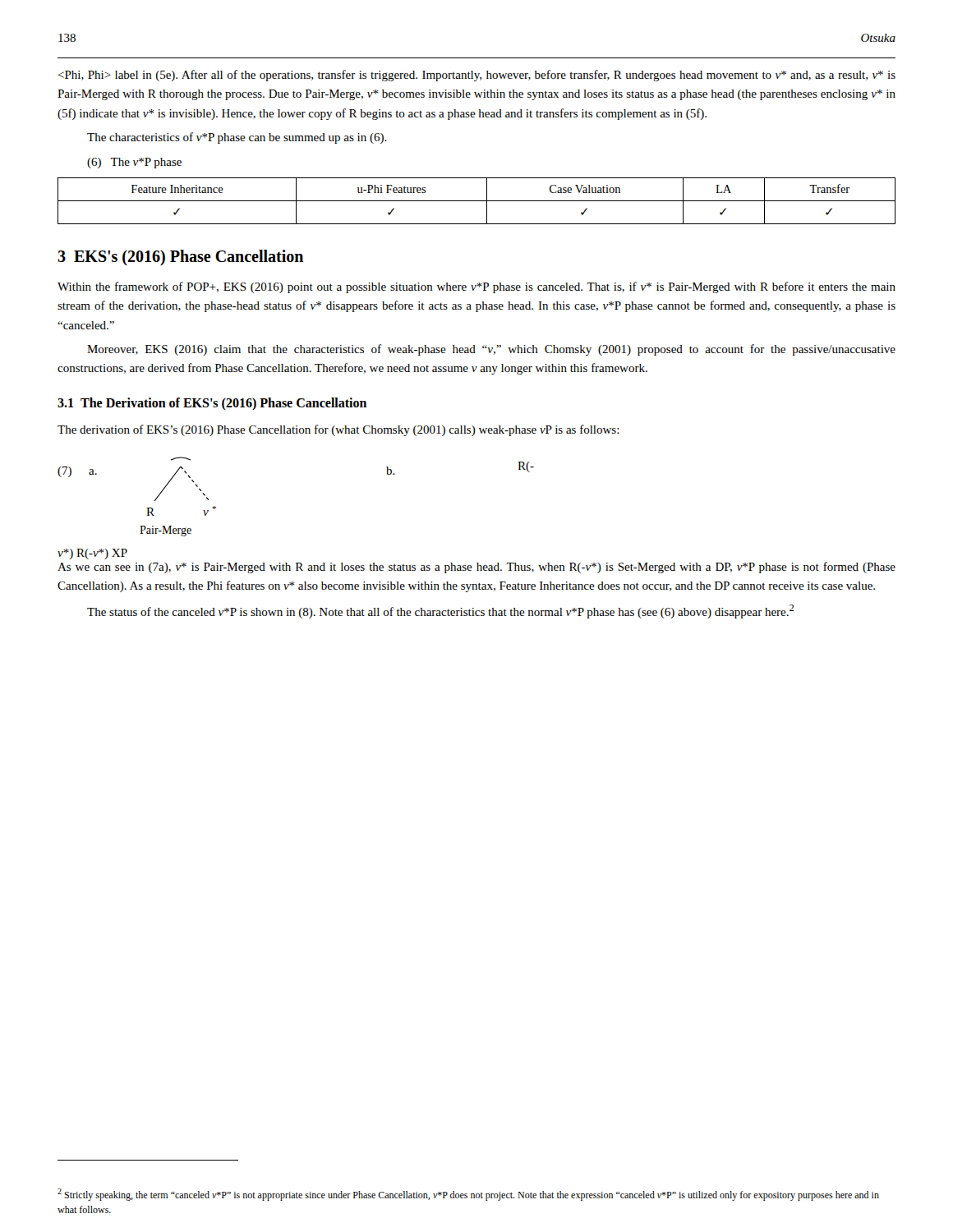Select the text block starting "label in (5e). After all of the operations,"

[x=476, y=94]
